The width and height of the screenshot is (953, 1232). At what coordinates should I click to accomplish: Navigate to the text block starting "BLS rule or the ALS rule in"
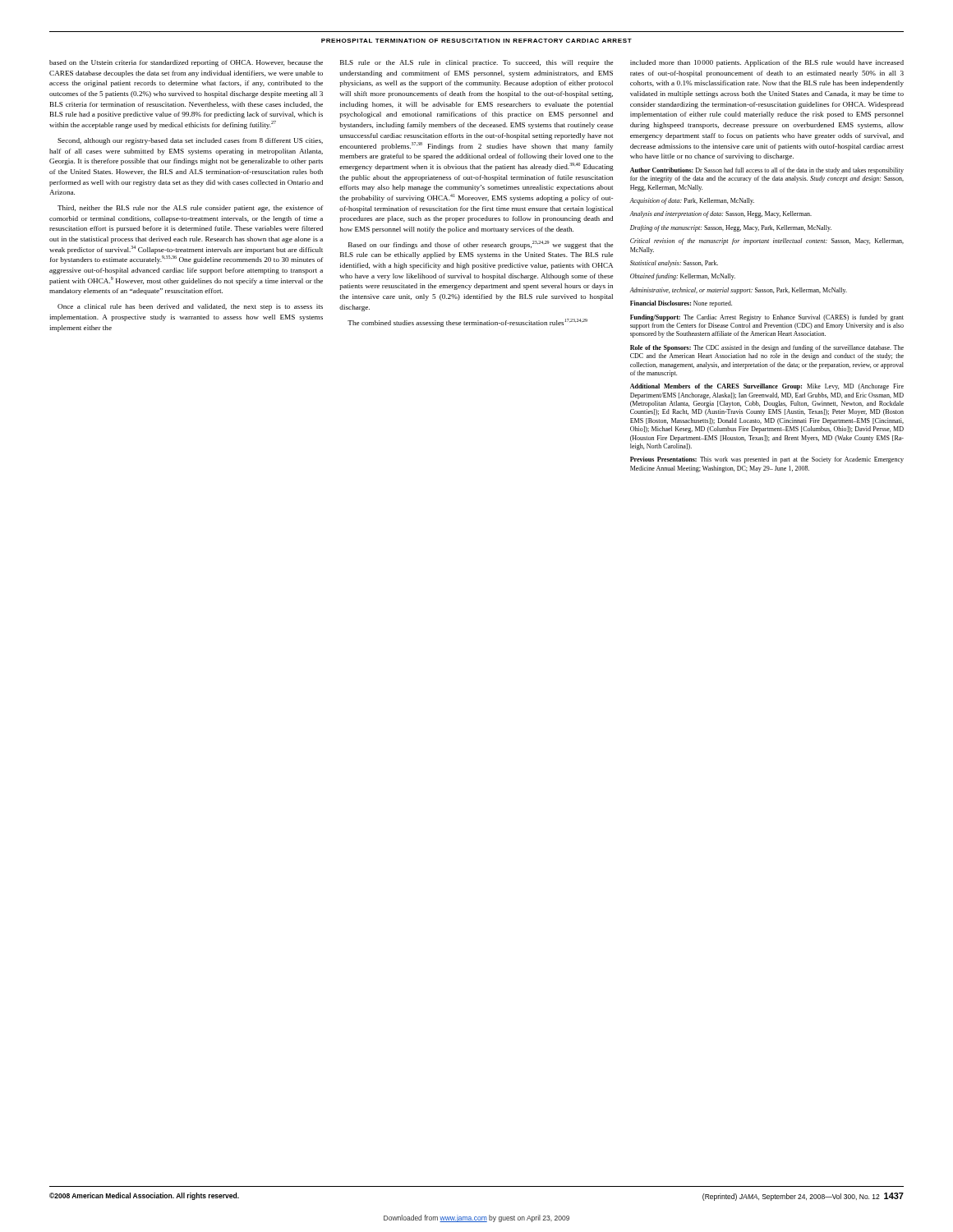click(476, 193)
